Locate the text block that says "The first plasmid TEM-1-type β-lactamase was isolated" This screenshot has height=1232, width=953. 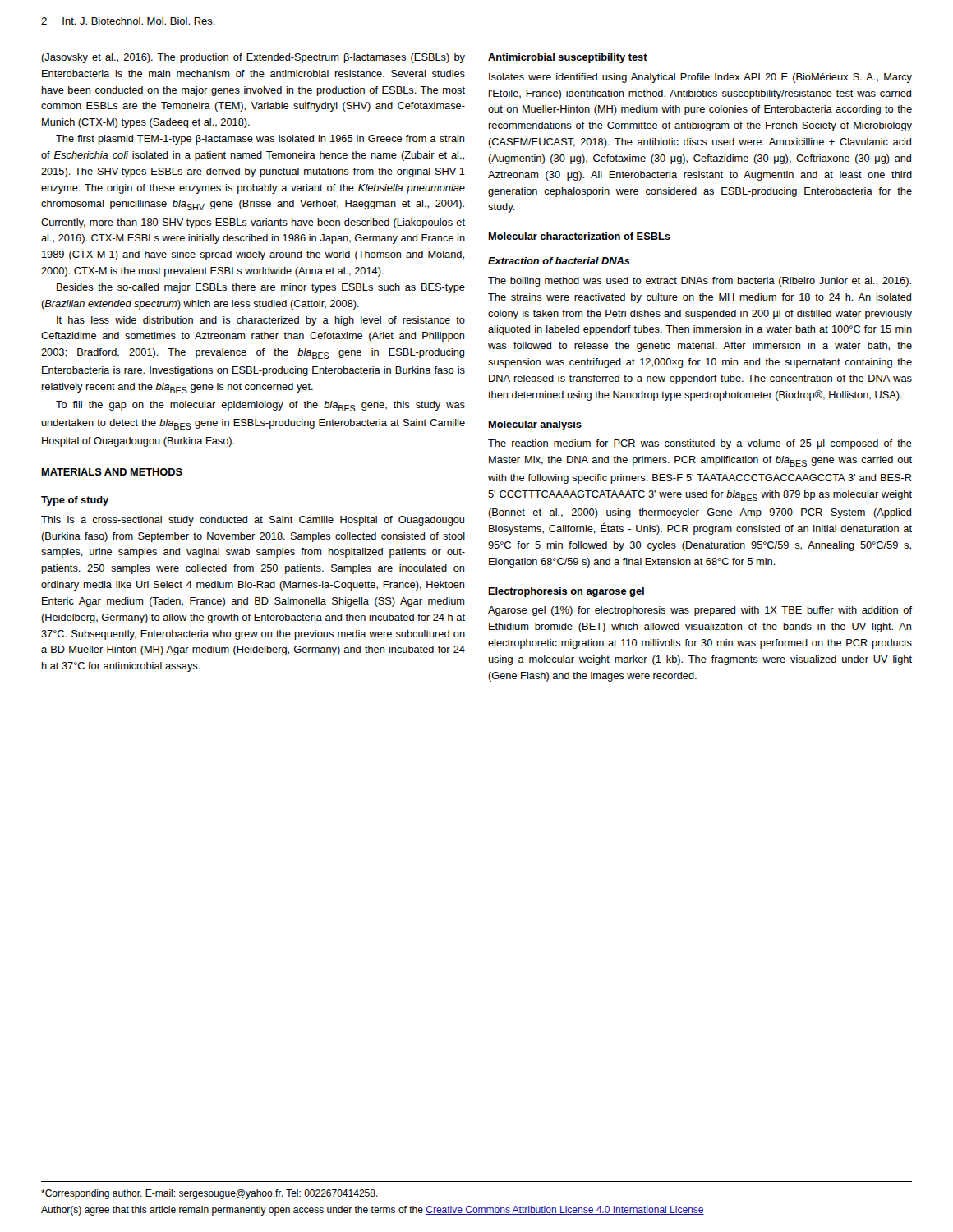[253, 205]
